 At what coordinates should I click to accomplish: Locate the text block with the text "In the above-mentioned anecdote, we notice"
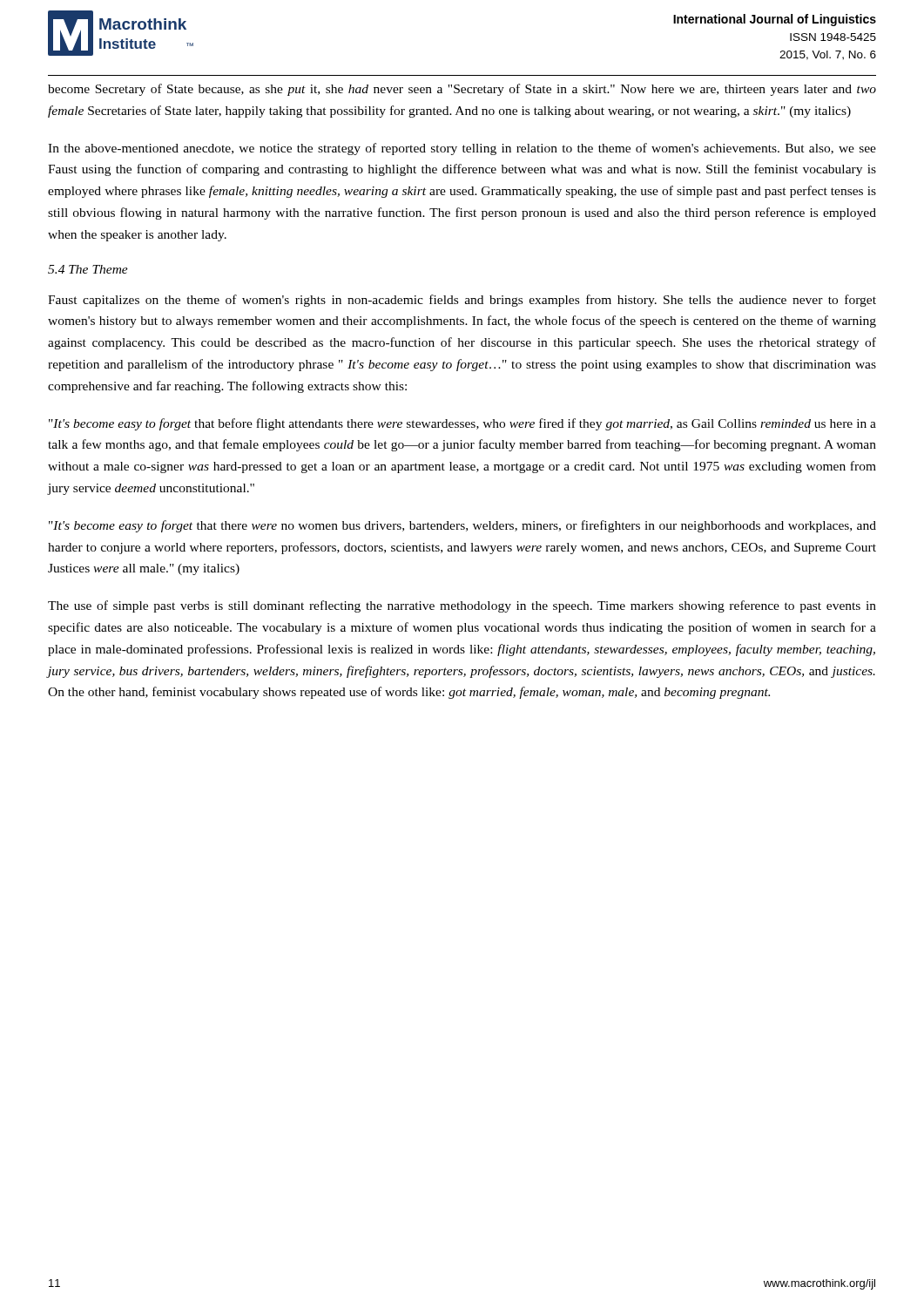click(x=462, y=191)
